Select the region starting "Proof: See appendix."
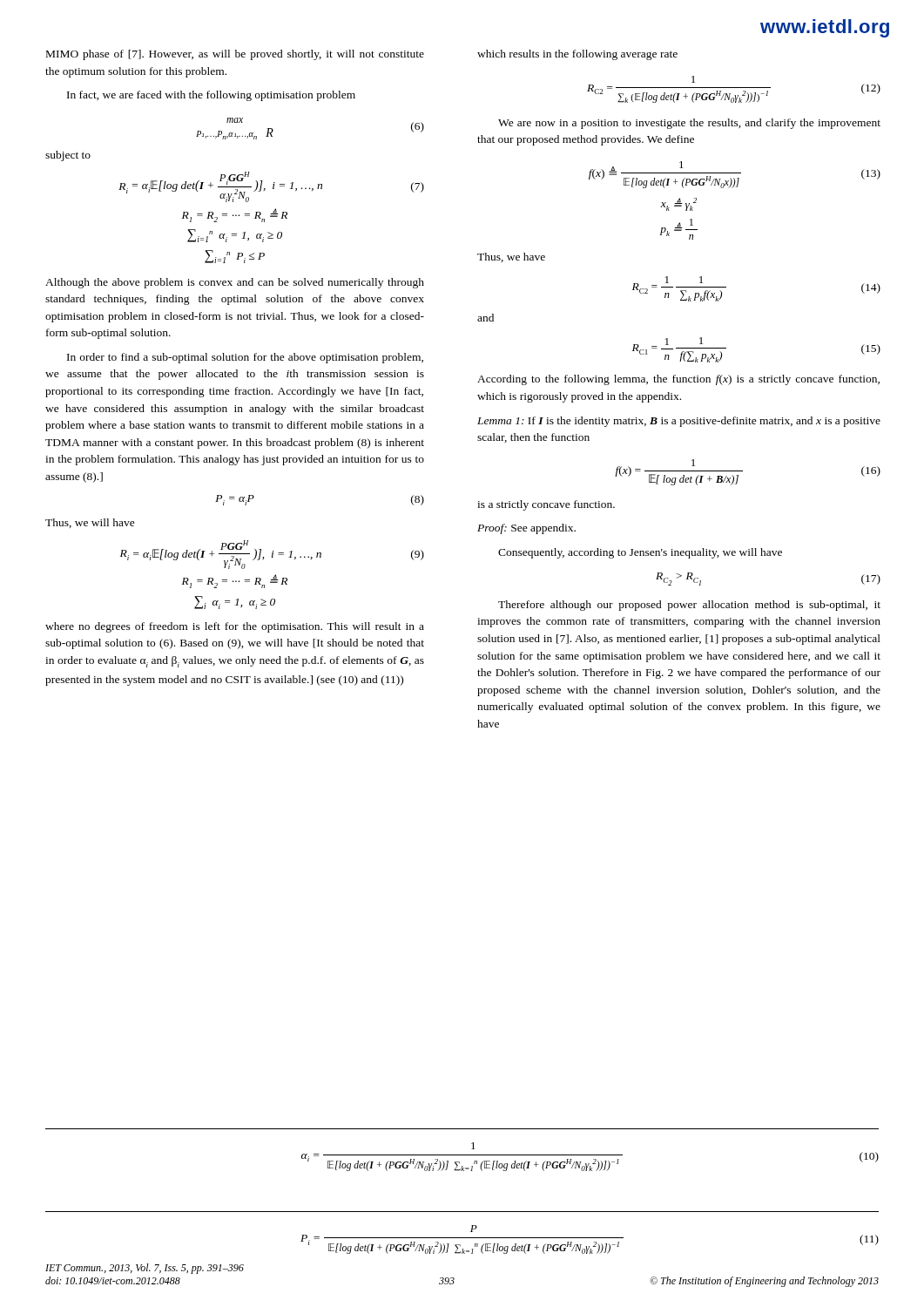Screen dimensions: 1307x924 click(527, 528)
